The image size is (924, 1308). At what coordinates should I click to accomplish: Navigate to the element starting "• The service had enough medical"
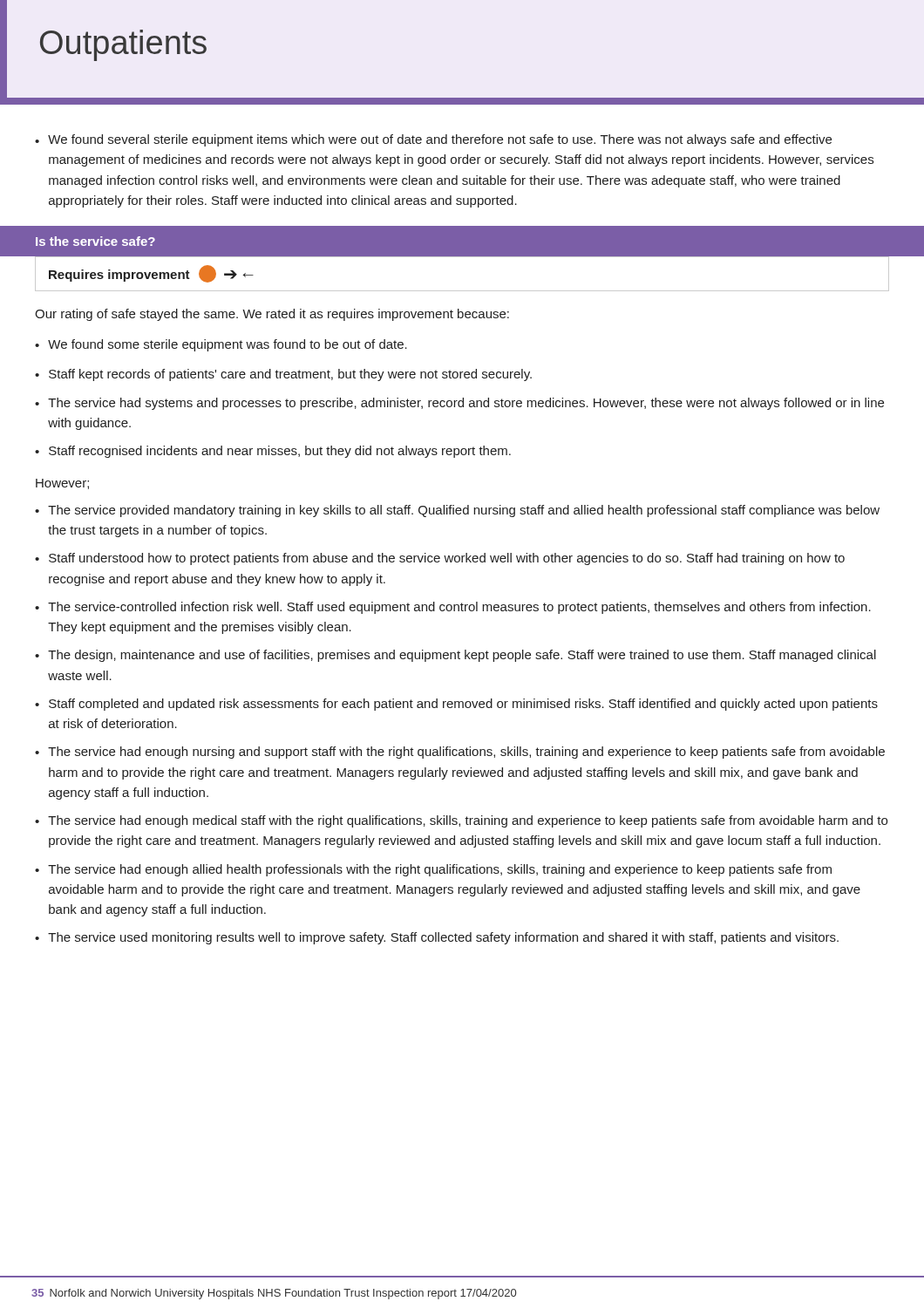(x=462, y=830)
